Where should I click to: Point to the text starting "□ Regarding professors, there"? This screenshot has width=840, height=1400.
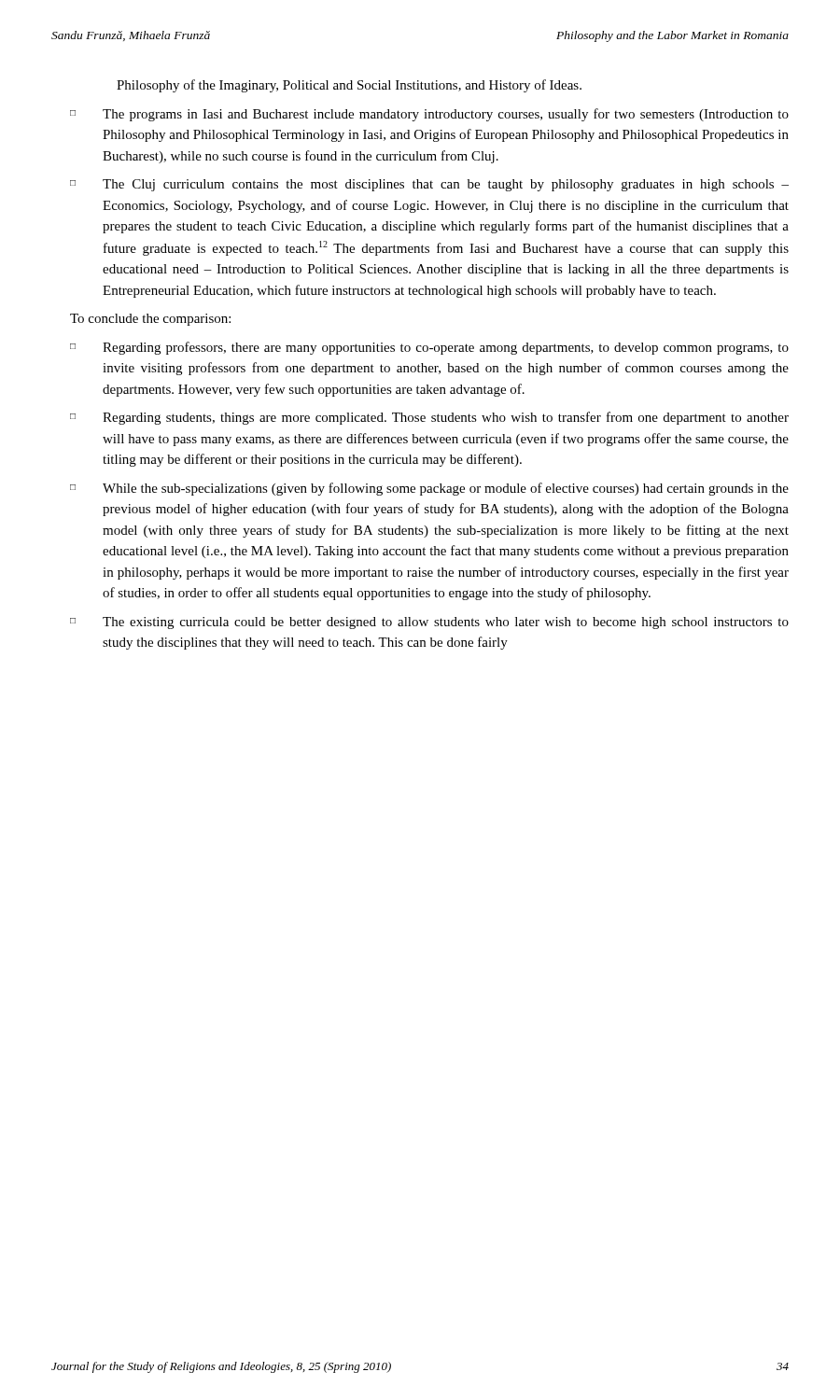(x=429, y=368)
